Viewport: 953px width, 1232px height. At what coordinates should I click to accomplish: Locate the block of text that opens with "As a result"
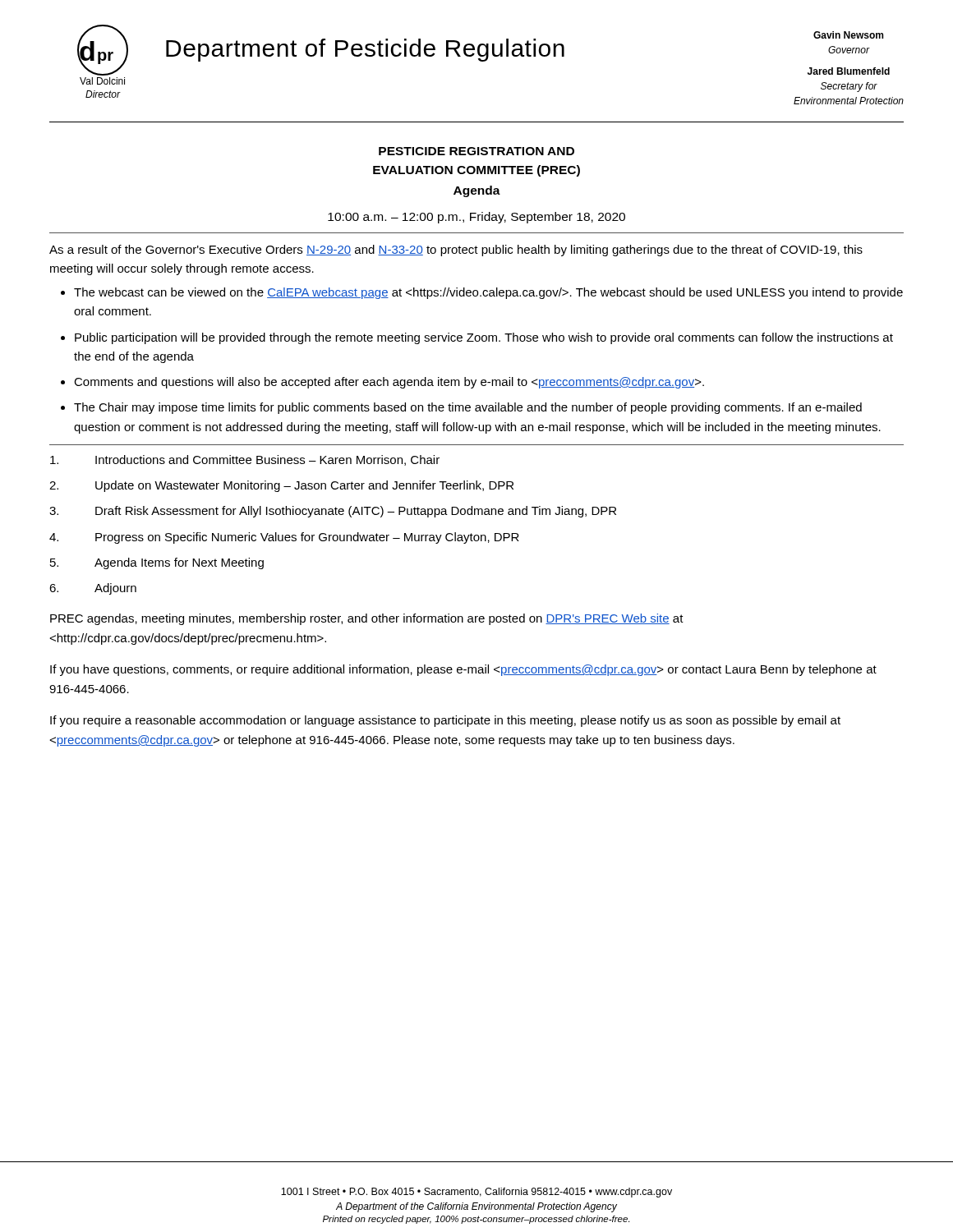click(x=456, y=258)
